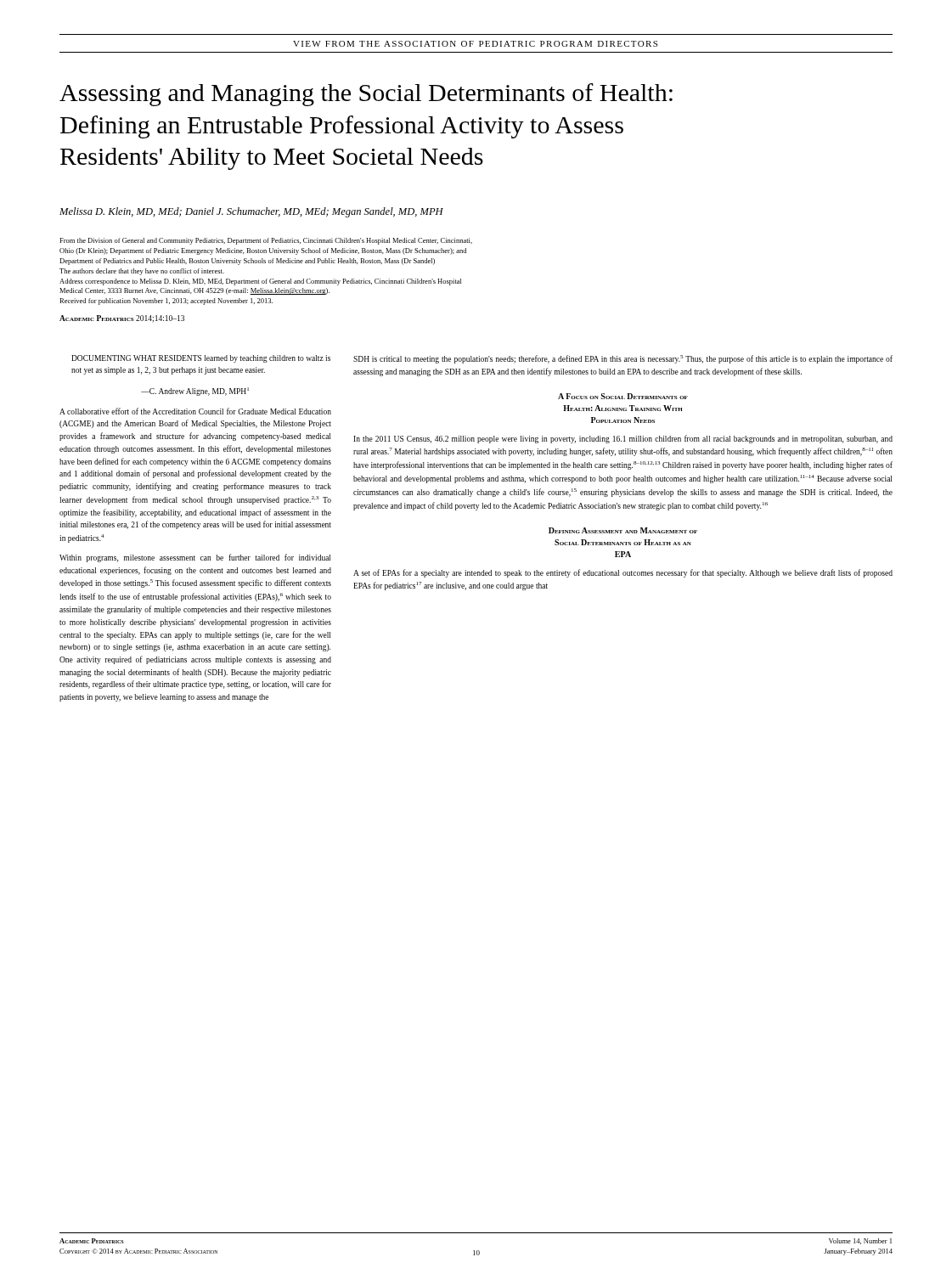Point to the passage starting "In the 2011 US Census, 46.2 million people"
The height and width of the screenshot is (1274, 952).
point(623,473)
